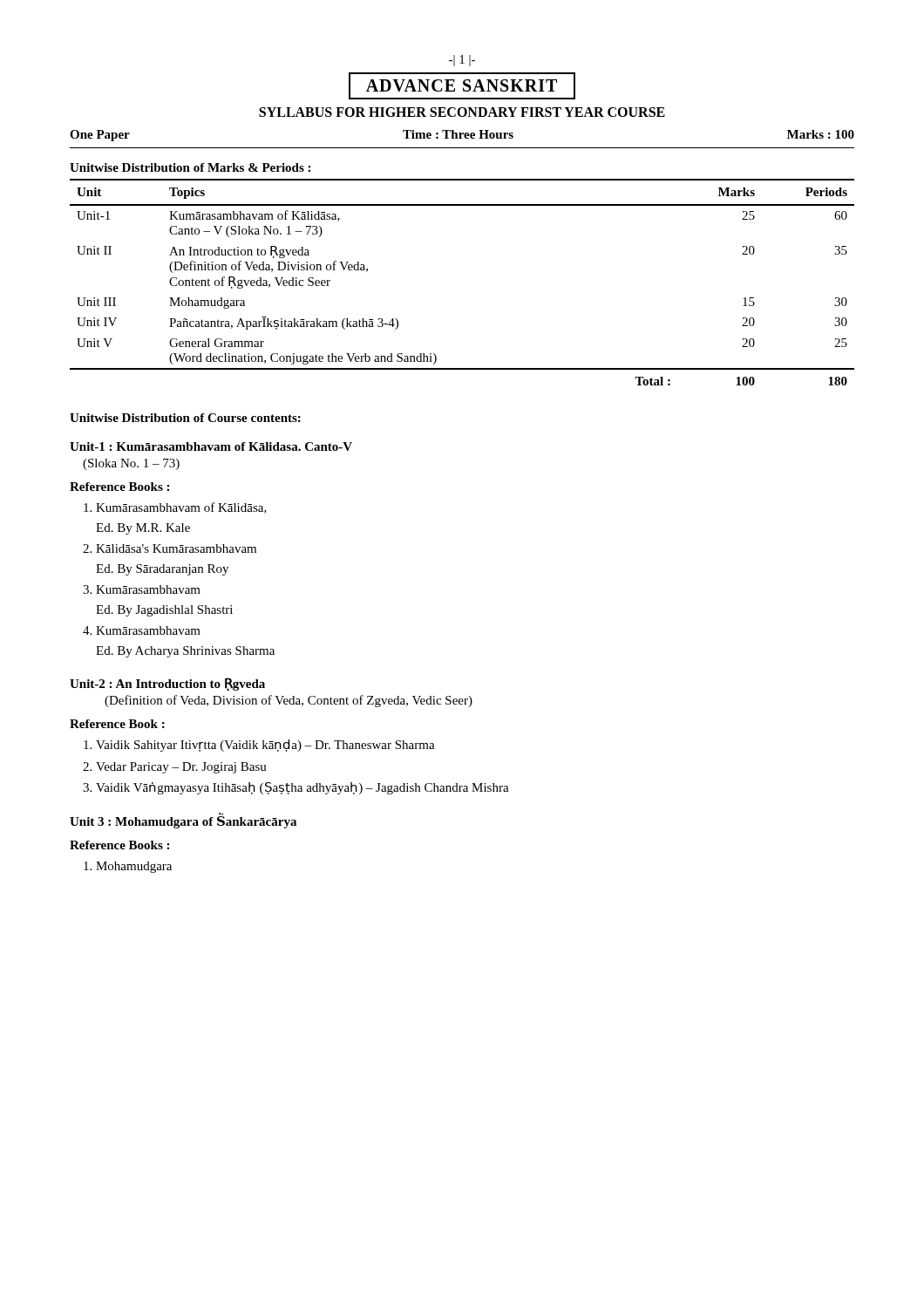Find the text block that reads "One Paper Time : Three Hours Marks"
Screen dimensions: 1308x924
pos(462,135)
